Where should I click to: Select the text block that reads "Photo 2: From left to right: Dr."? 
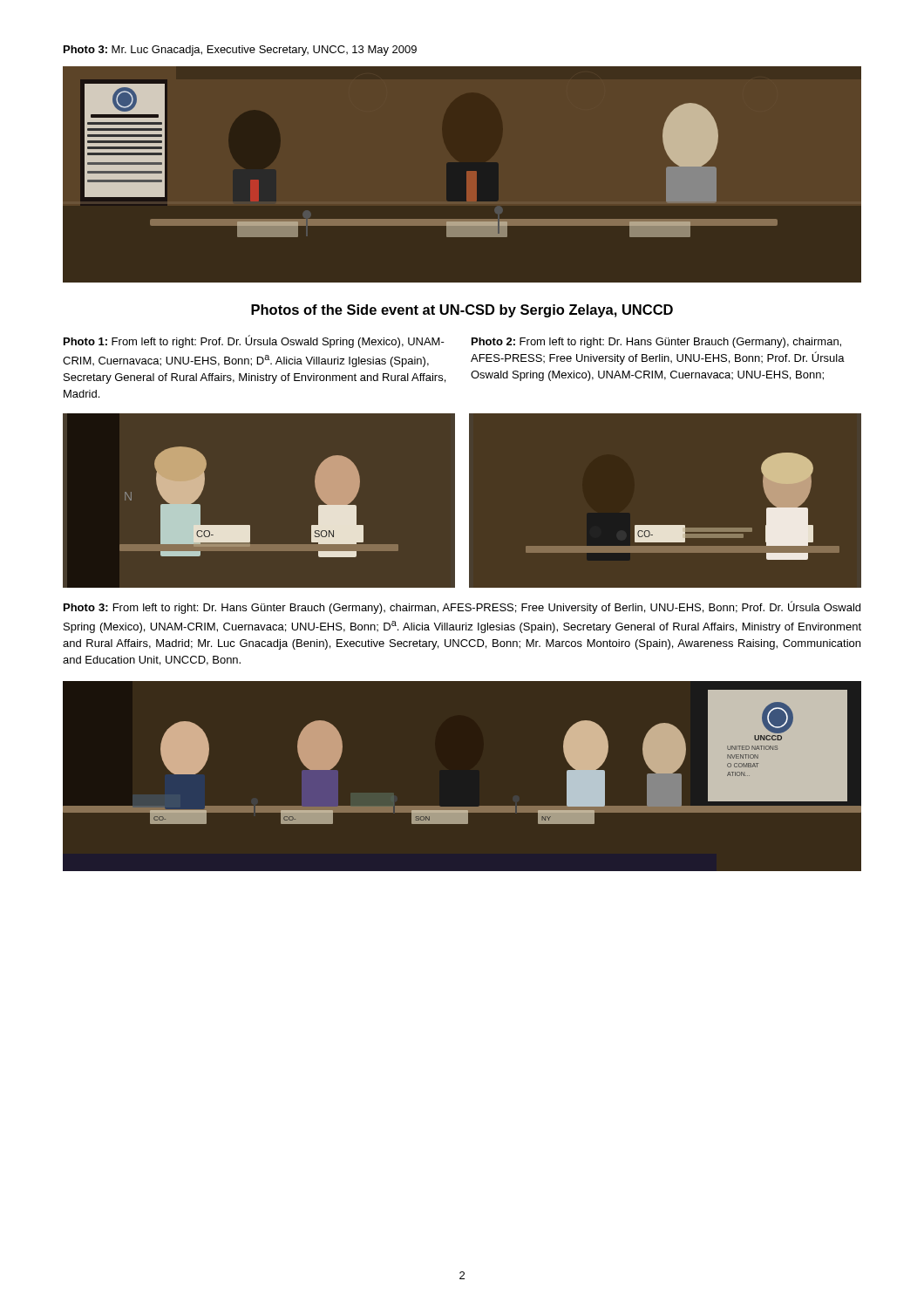point(657,358)
